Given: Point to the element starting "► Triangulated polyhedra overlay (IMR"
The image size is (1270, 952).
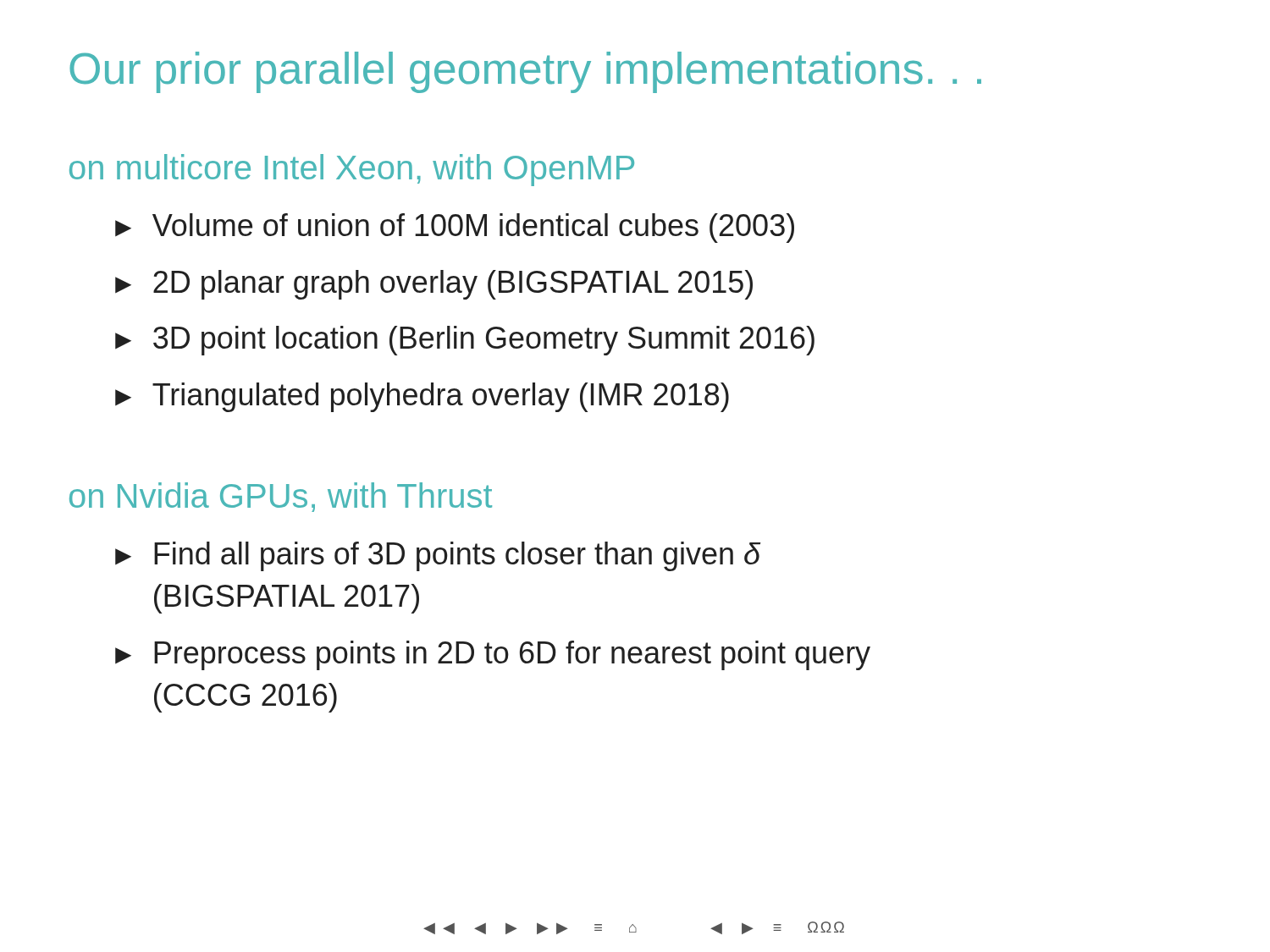Looking at the screenshot, I should 656,395.
